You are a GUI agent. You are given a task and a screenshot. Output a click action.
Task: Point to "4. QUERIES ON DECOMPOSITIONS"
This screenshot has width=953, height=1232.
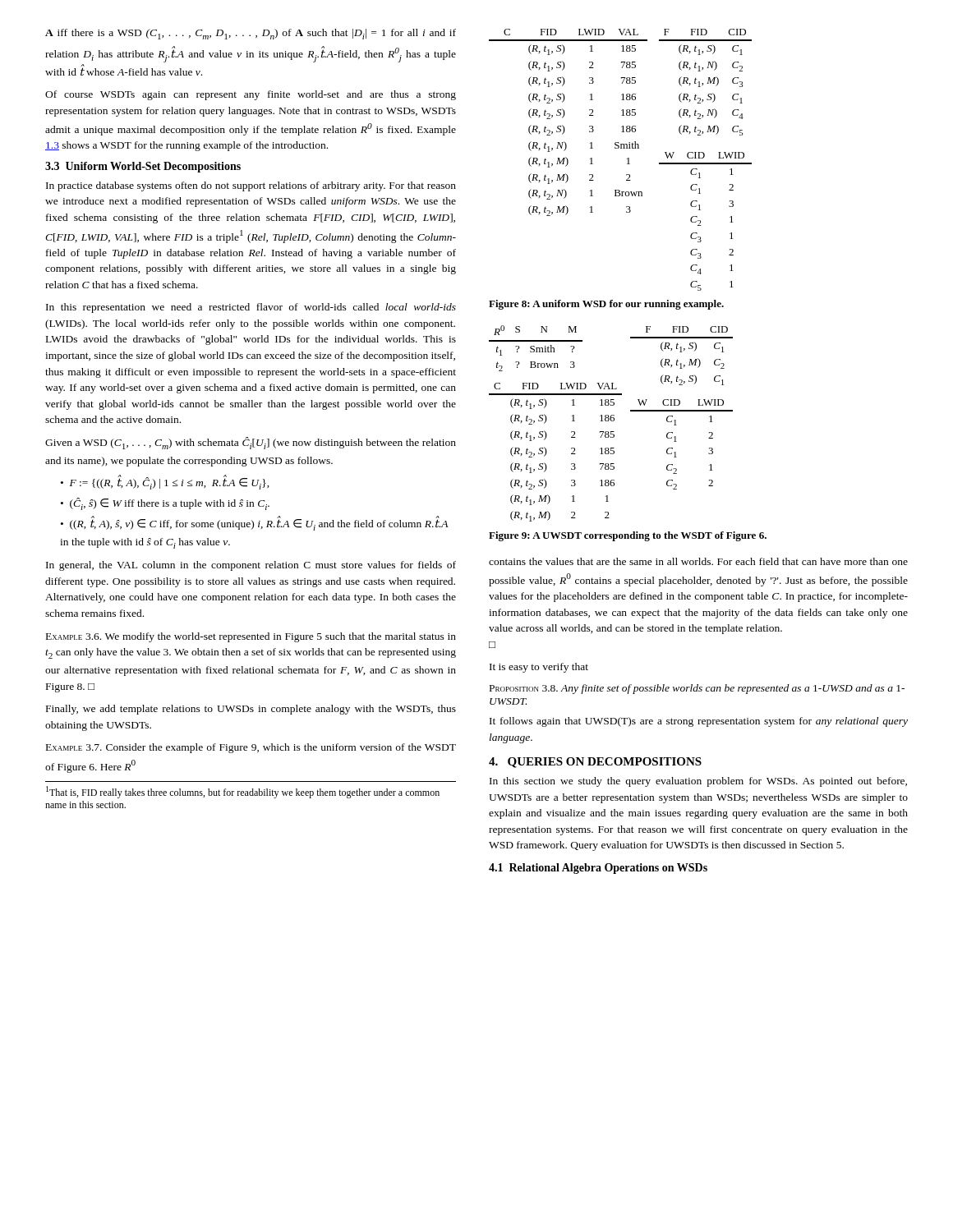click(x=595, y=761)
